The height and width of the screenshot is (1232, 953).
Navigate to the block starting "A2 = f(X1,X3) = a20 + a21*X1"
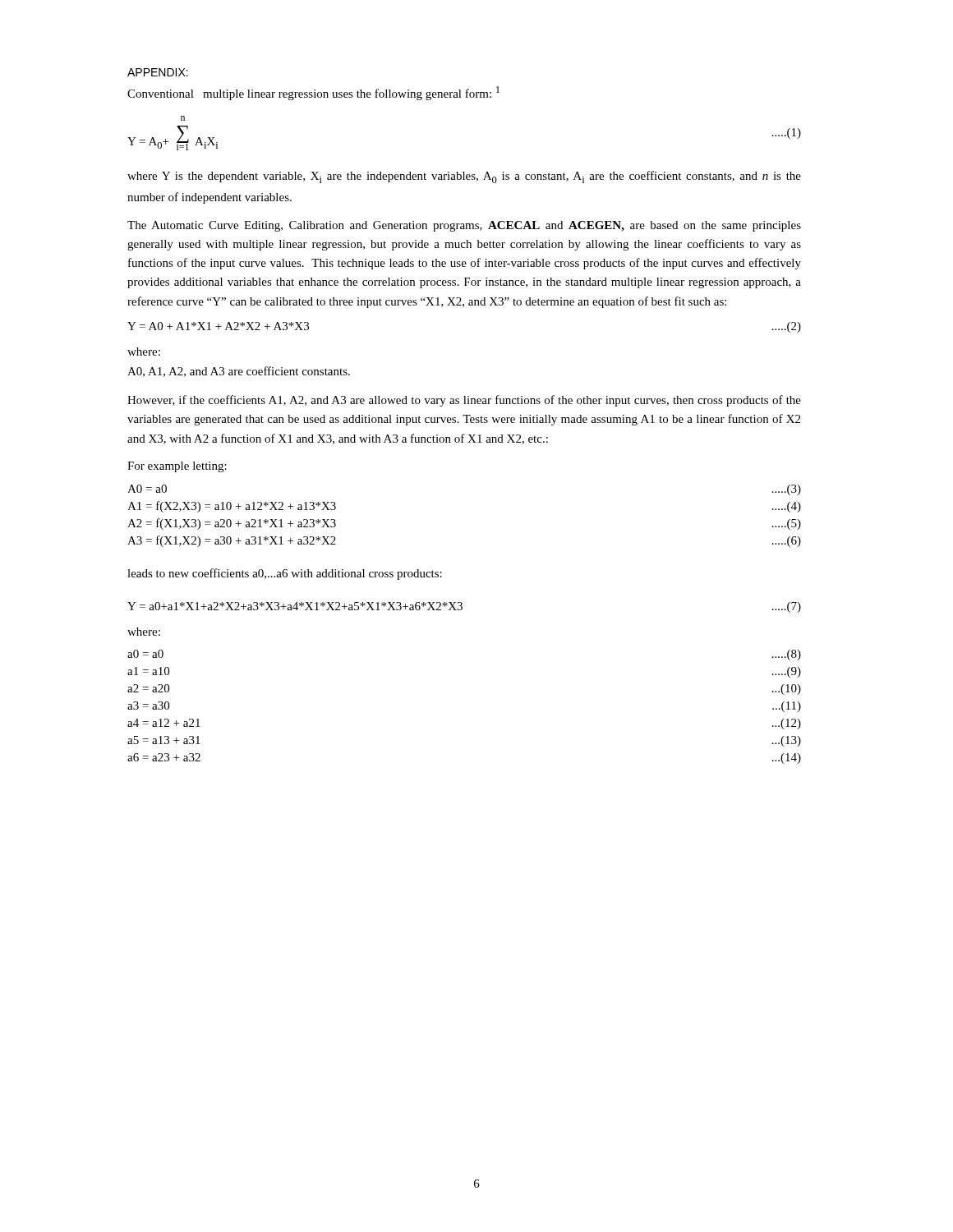pyautogui.click(x=227, y=524)
